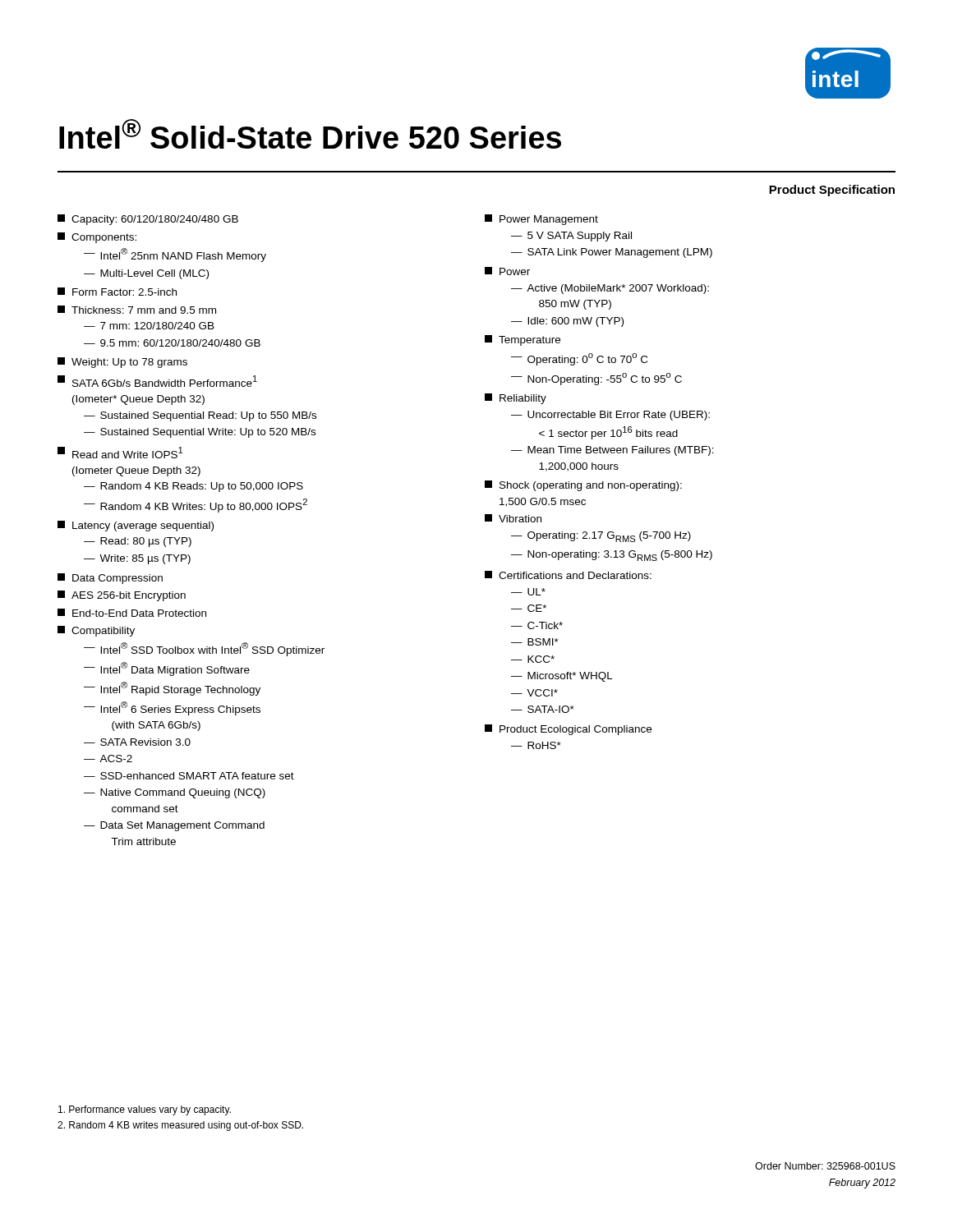Select the title with the text "Intel® Solid-State Drive 520"
Screen dimensions: 1232x953
476,135
